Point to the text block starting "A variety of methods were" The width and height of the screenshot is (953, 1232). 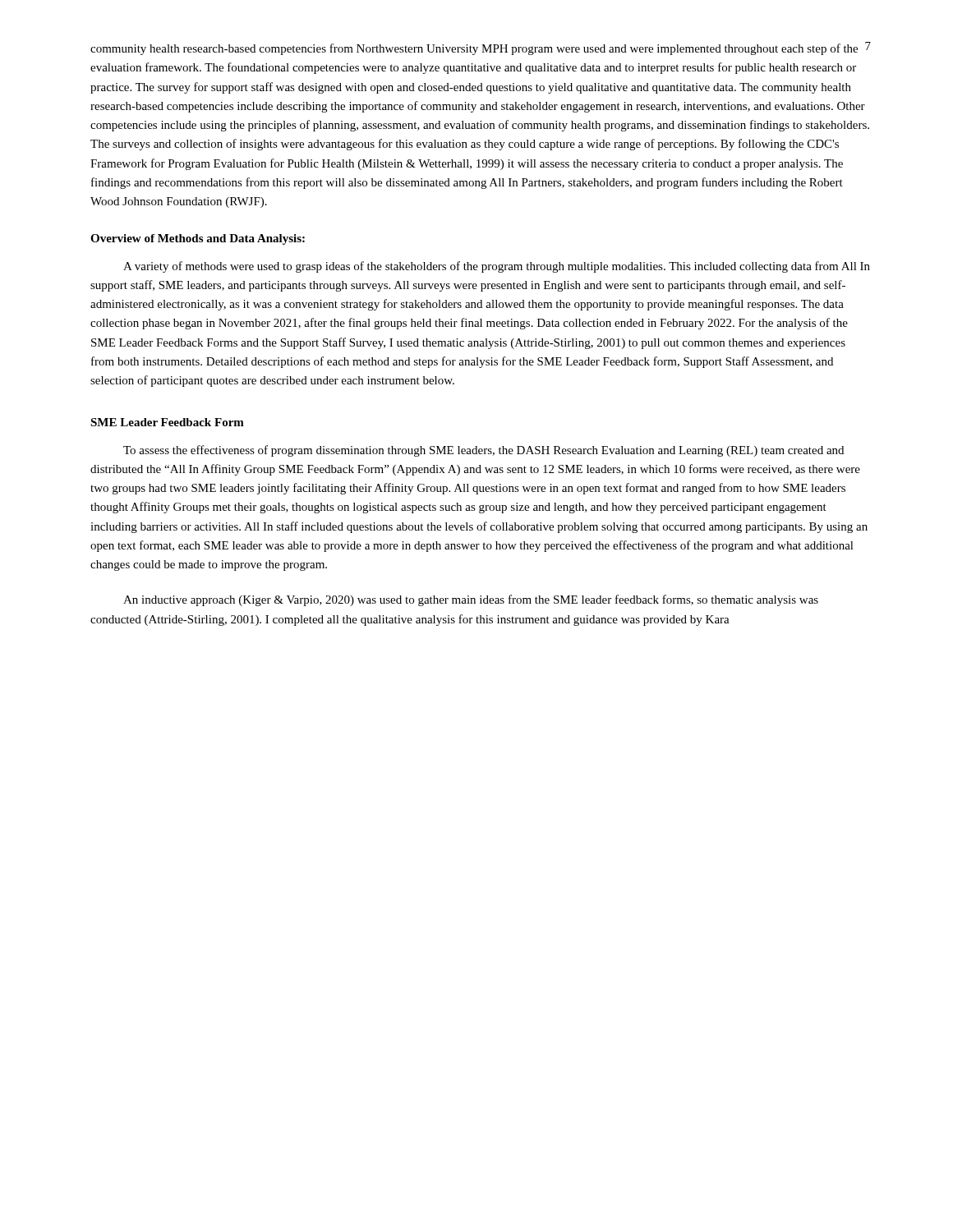click(480, 323)
